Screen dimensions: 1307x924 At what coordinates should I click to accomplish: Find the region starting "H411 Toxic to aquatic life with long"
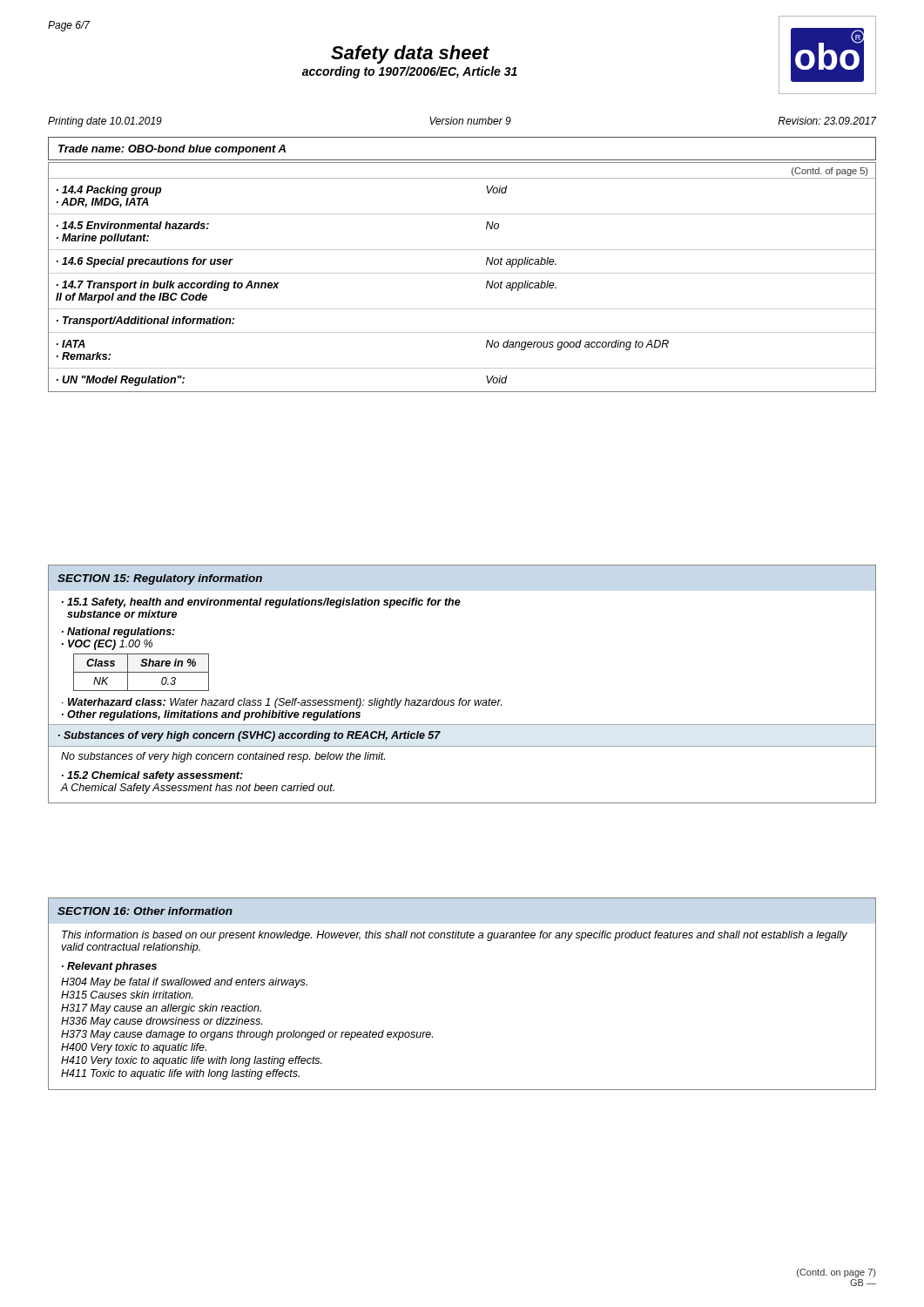click(181, 1074)
